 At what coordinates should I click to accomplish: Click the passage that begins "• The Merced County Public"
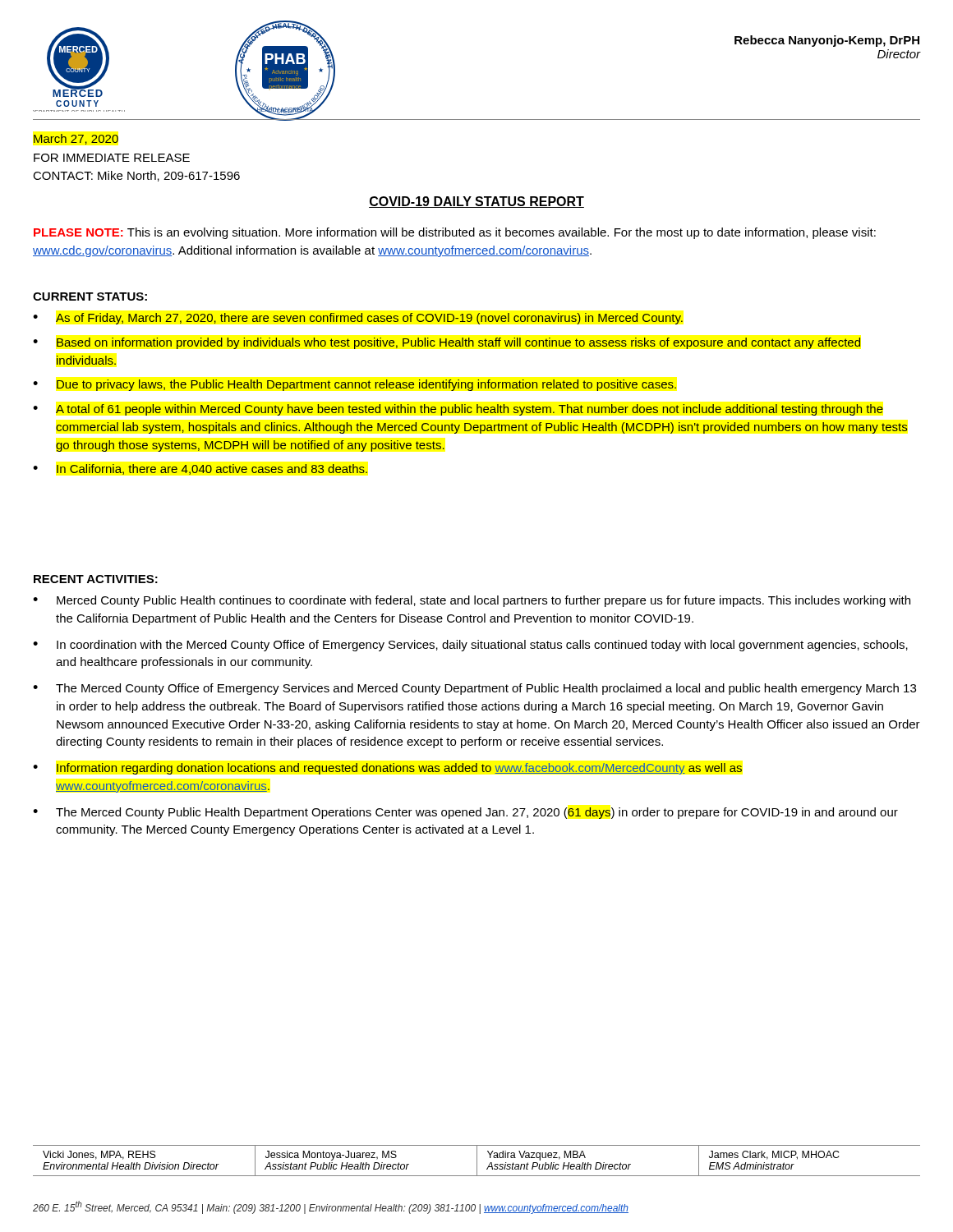(476, 821)
